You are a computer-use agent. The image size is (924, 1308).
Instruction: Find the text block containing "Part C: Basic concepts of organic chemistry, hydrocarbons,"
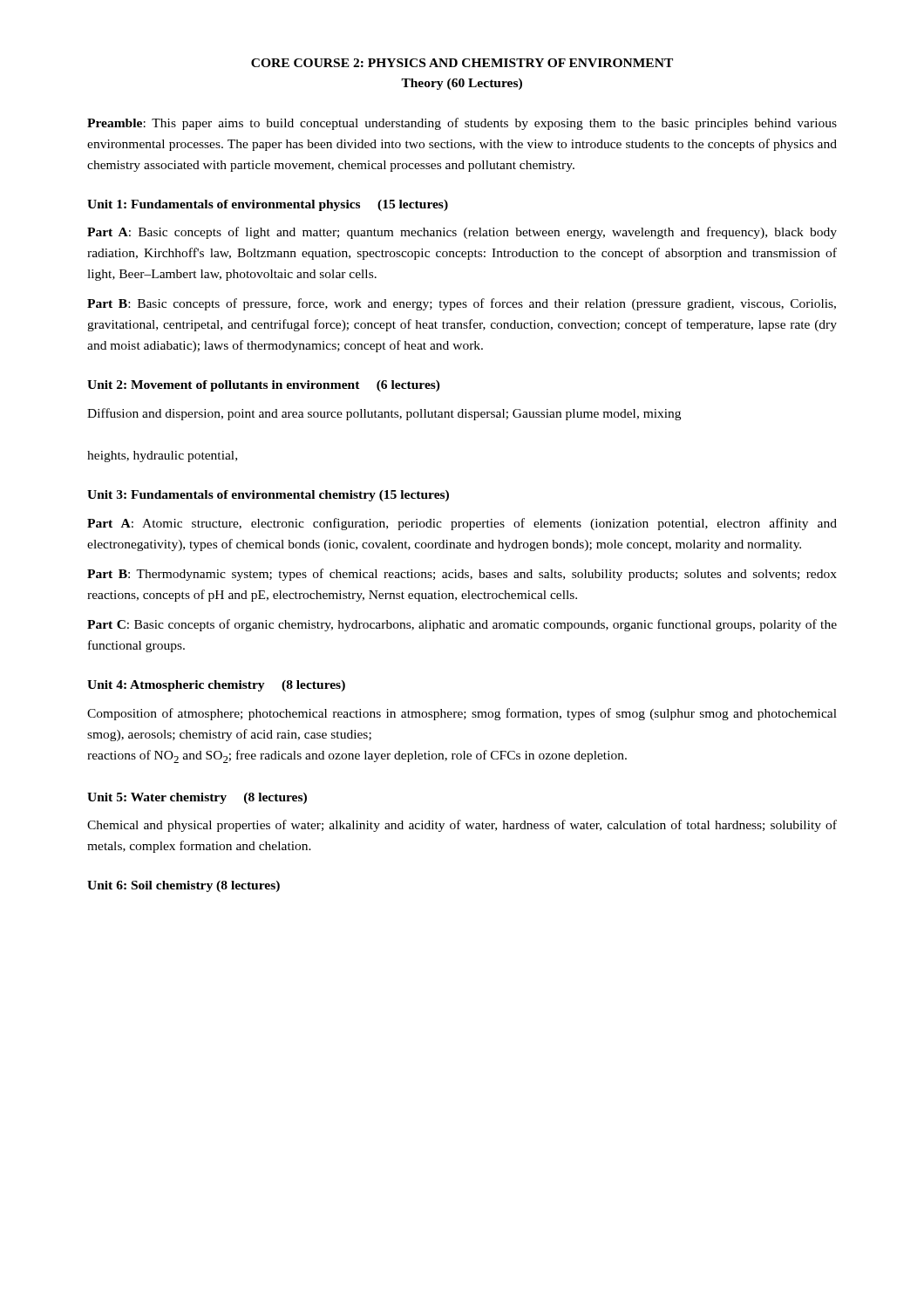[x=462, y=634]
